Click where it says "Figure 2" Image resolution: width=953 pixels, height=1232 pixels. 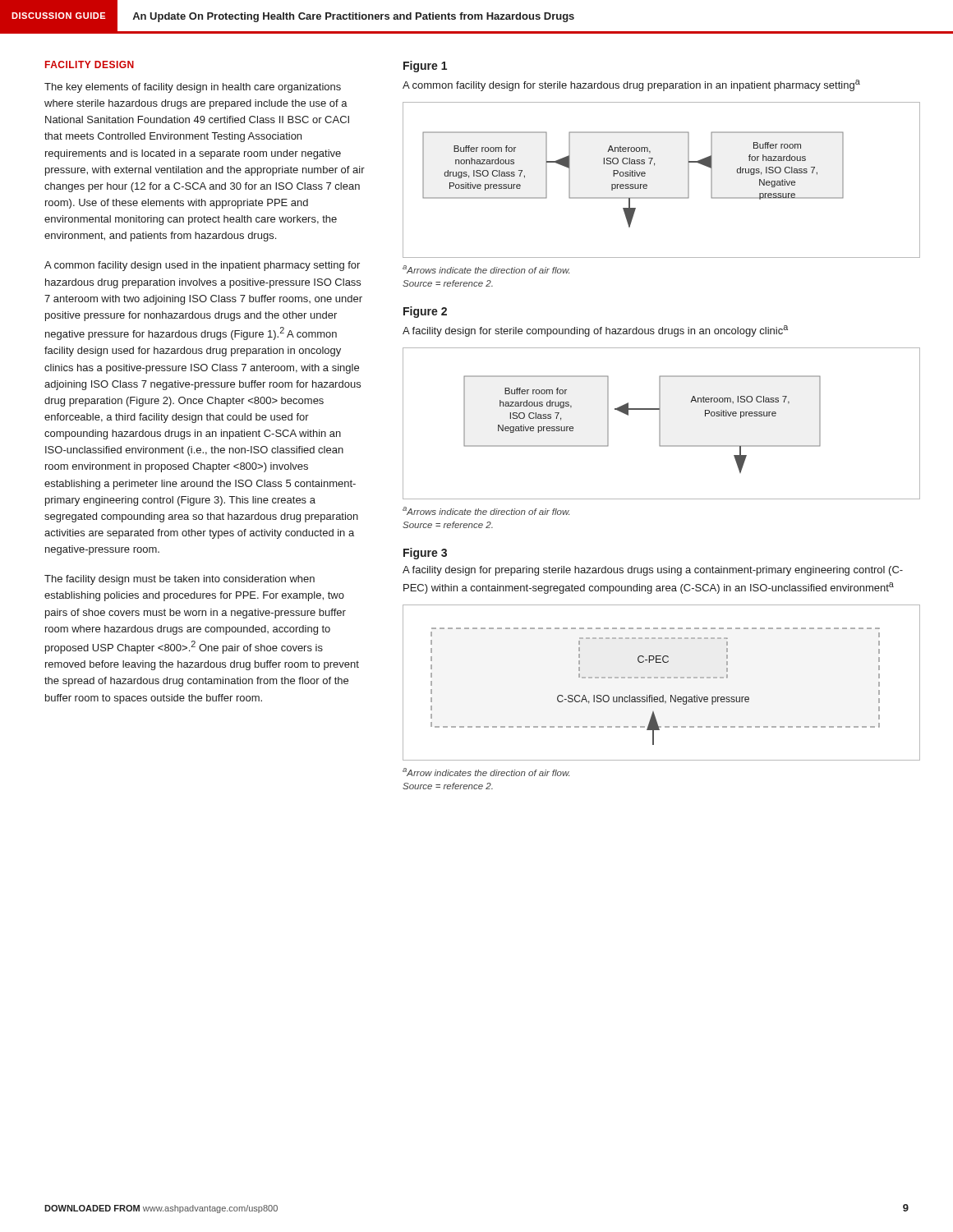click(425, 311)
